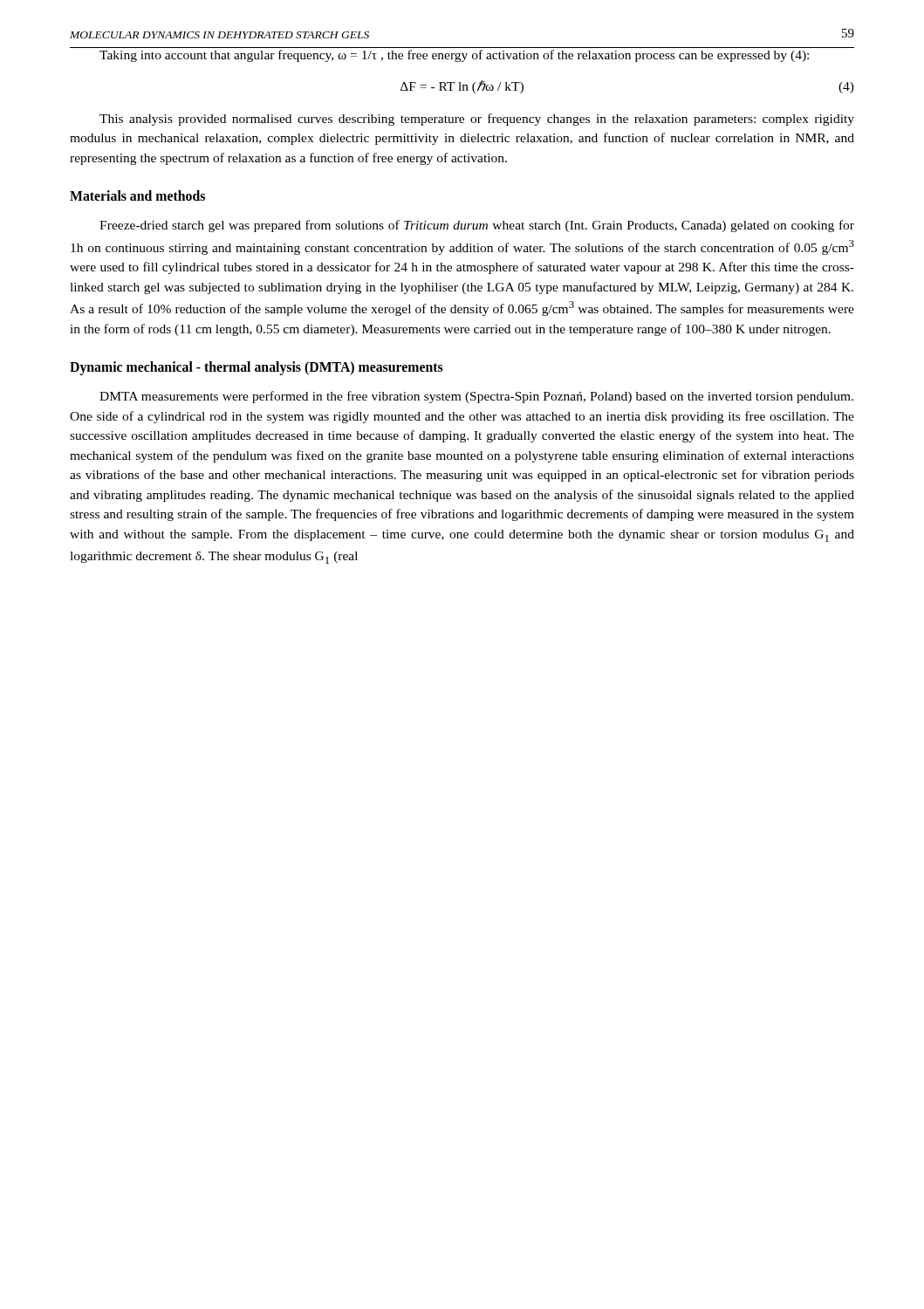This screenshot has height=1309, width=924.
Task: Find the formula with the text "ΔF = - RT ln"
Action: pos(462,87)
